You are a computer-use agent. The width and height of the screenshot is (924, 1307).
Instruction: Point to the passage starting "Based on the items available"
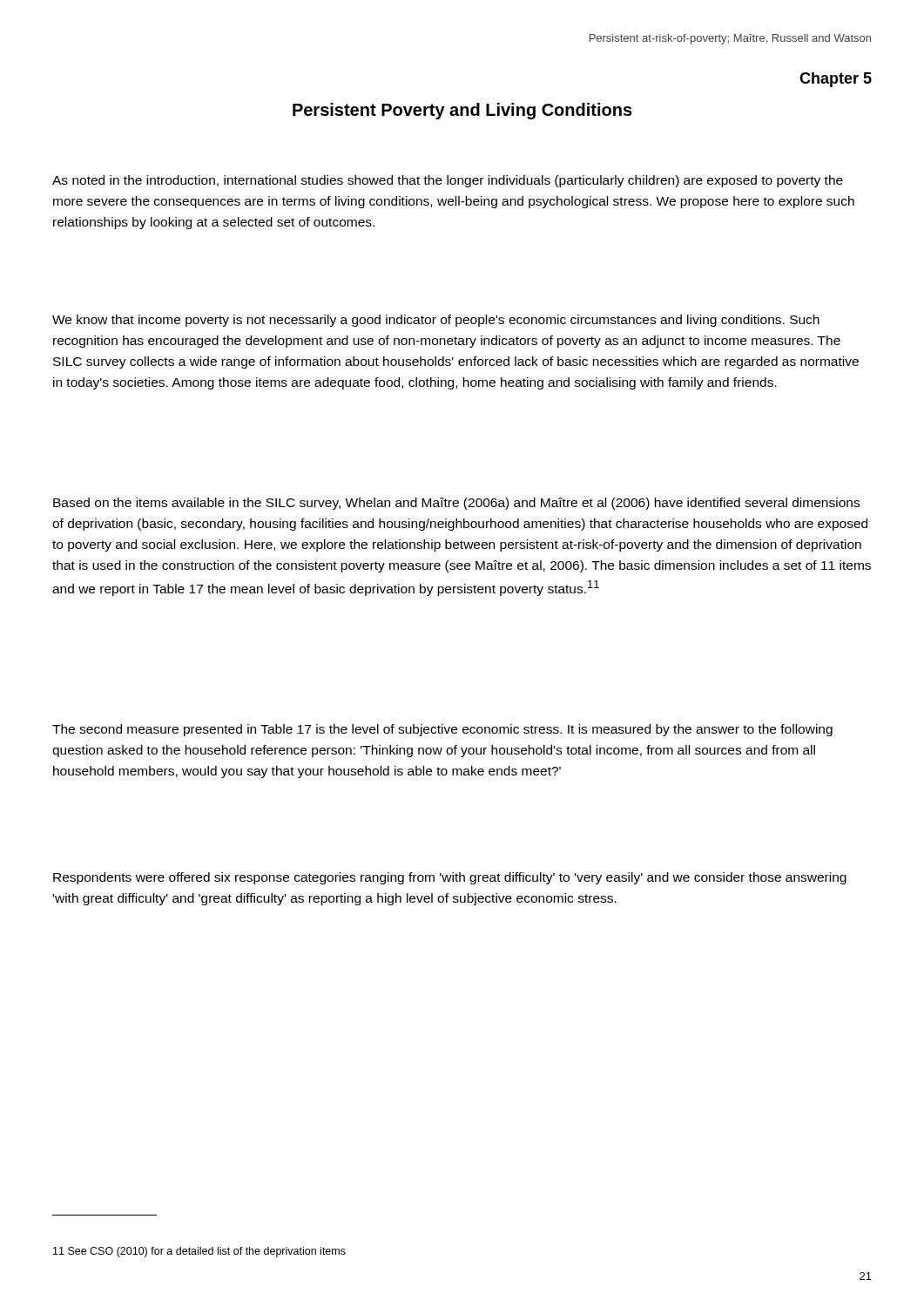point(462,546)
